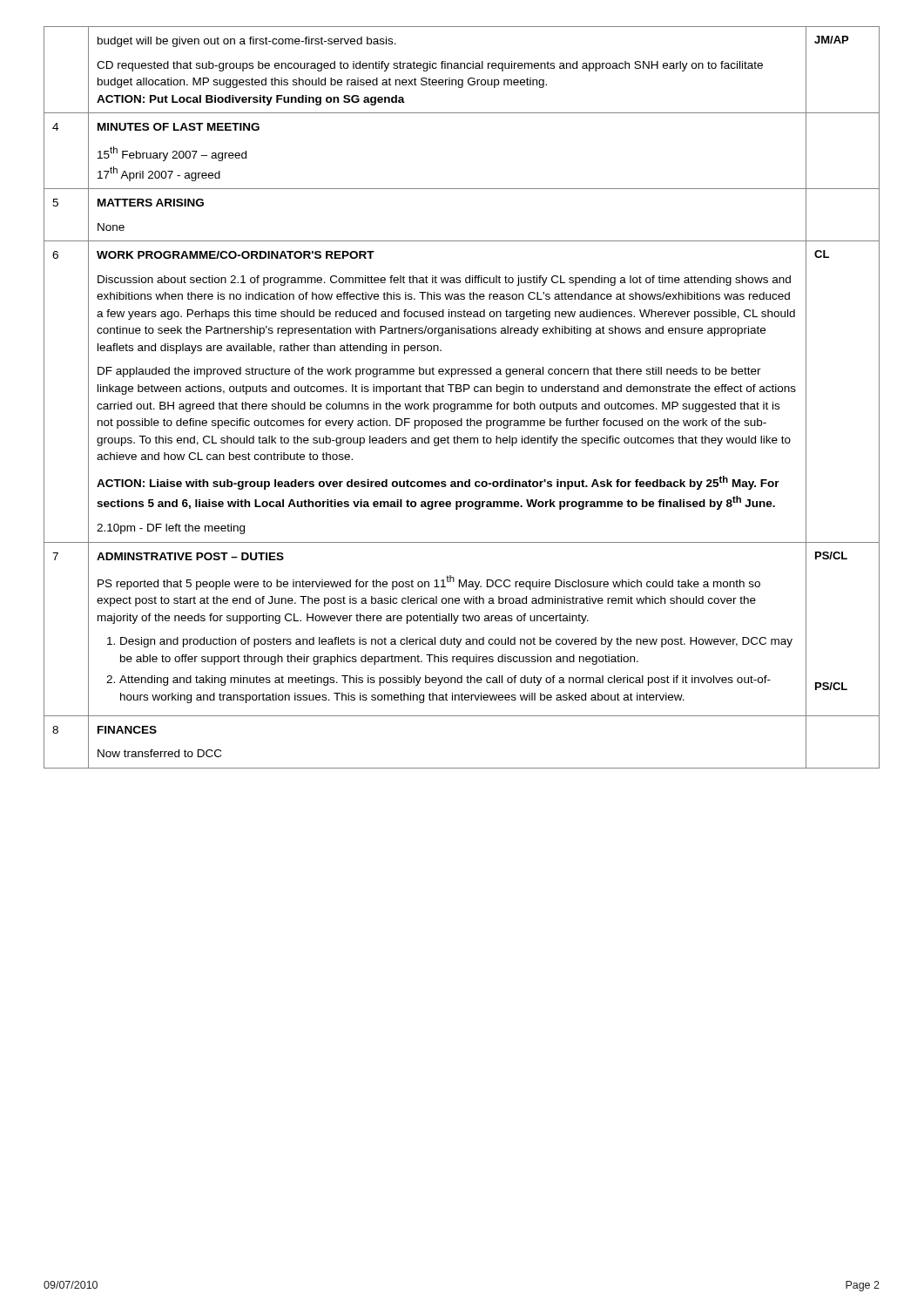Locate the list item that reads "Design and production of posters"
This screenshot has height=1307, width=924.
(x=456, y=650)
